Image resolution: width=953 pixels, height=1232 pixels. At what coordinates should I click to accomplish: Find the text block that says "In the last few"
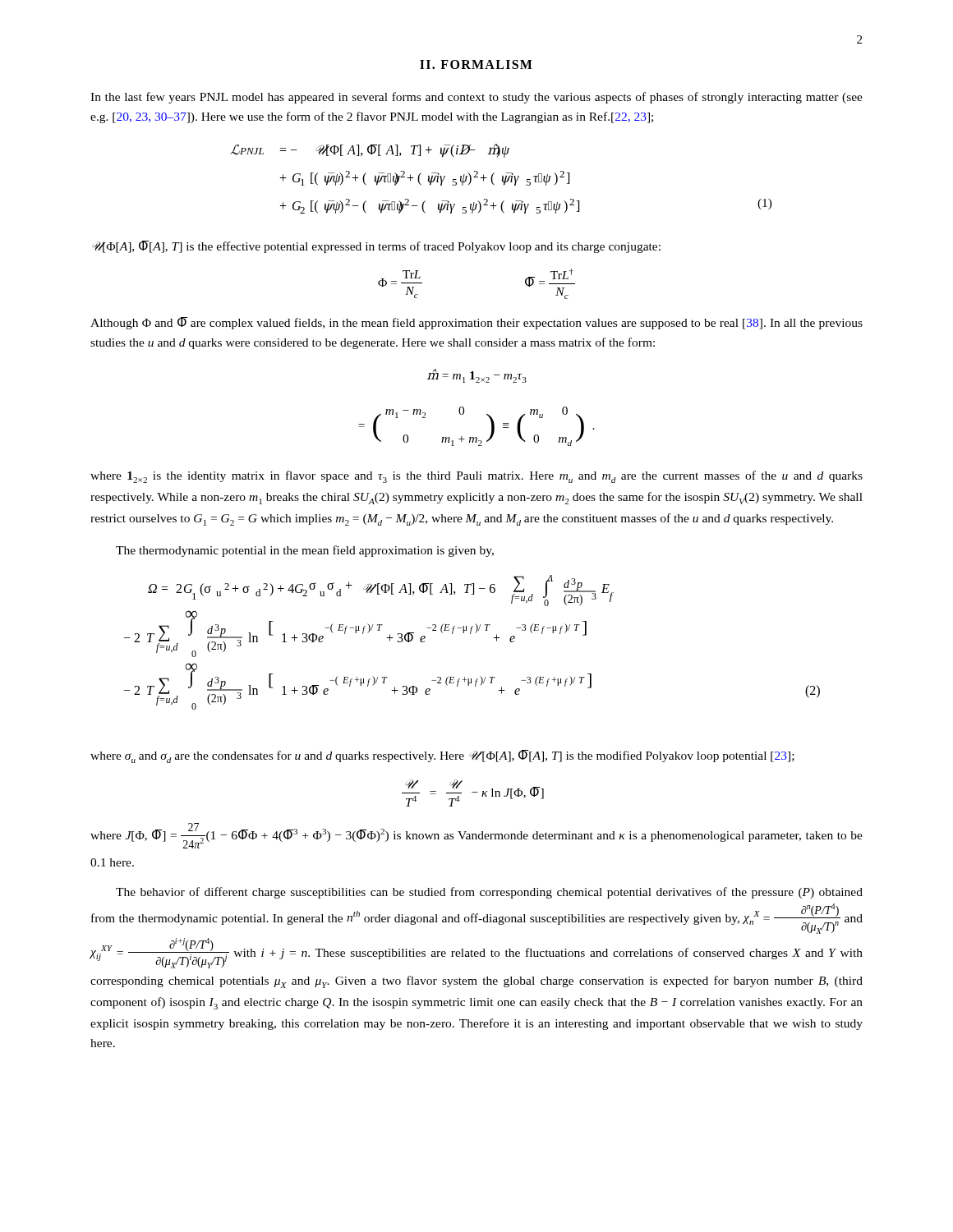476,107
